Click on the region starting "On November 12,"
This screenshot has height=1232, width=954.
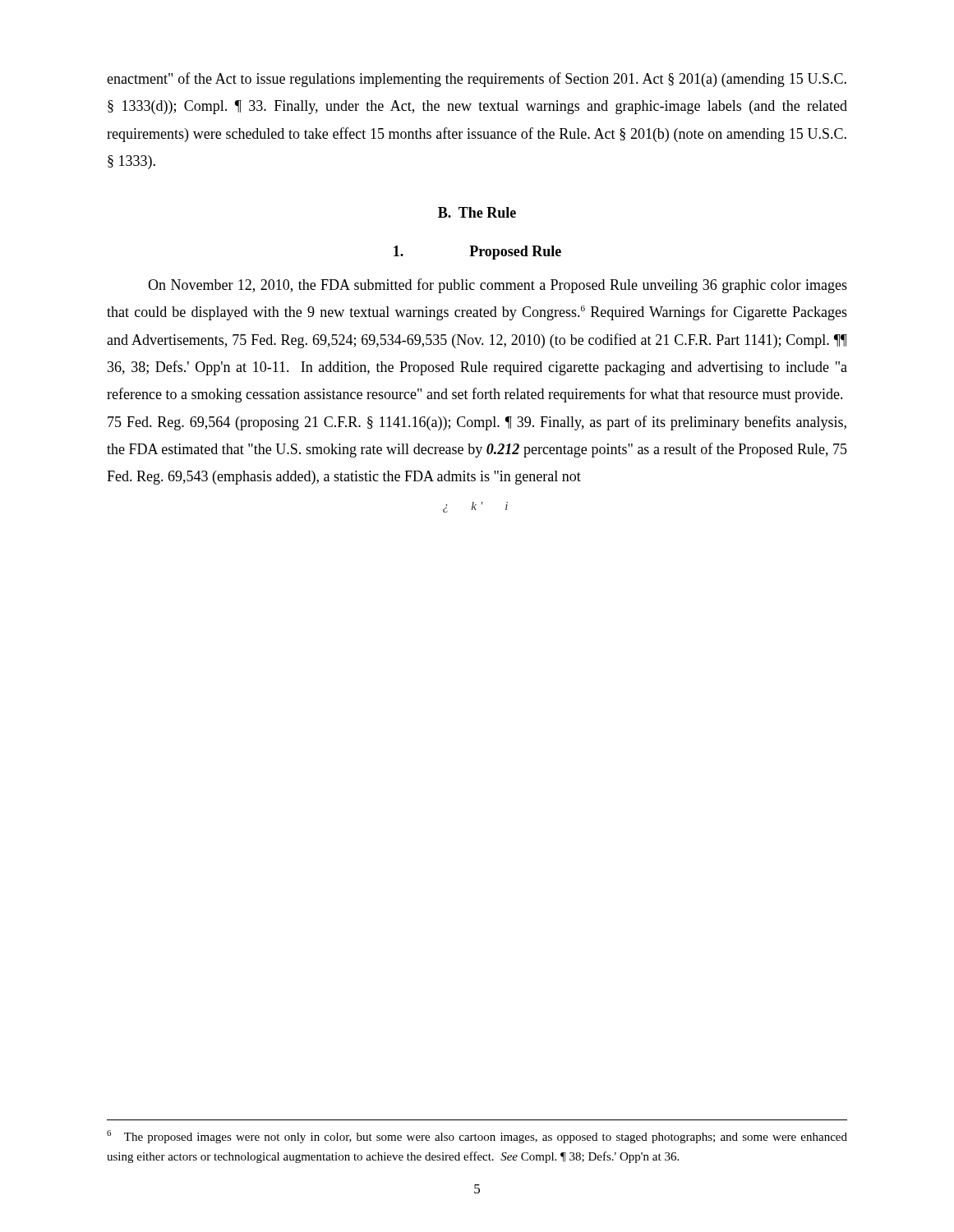pos(477,381)
